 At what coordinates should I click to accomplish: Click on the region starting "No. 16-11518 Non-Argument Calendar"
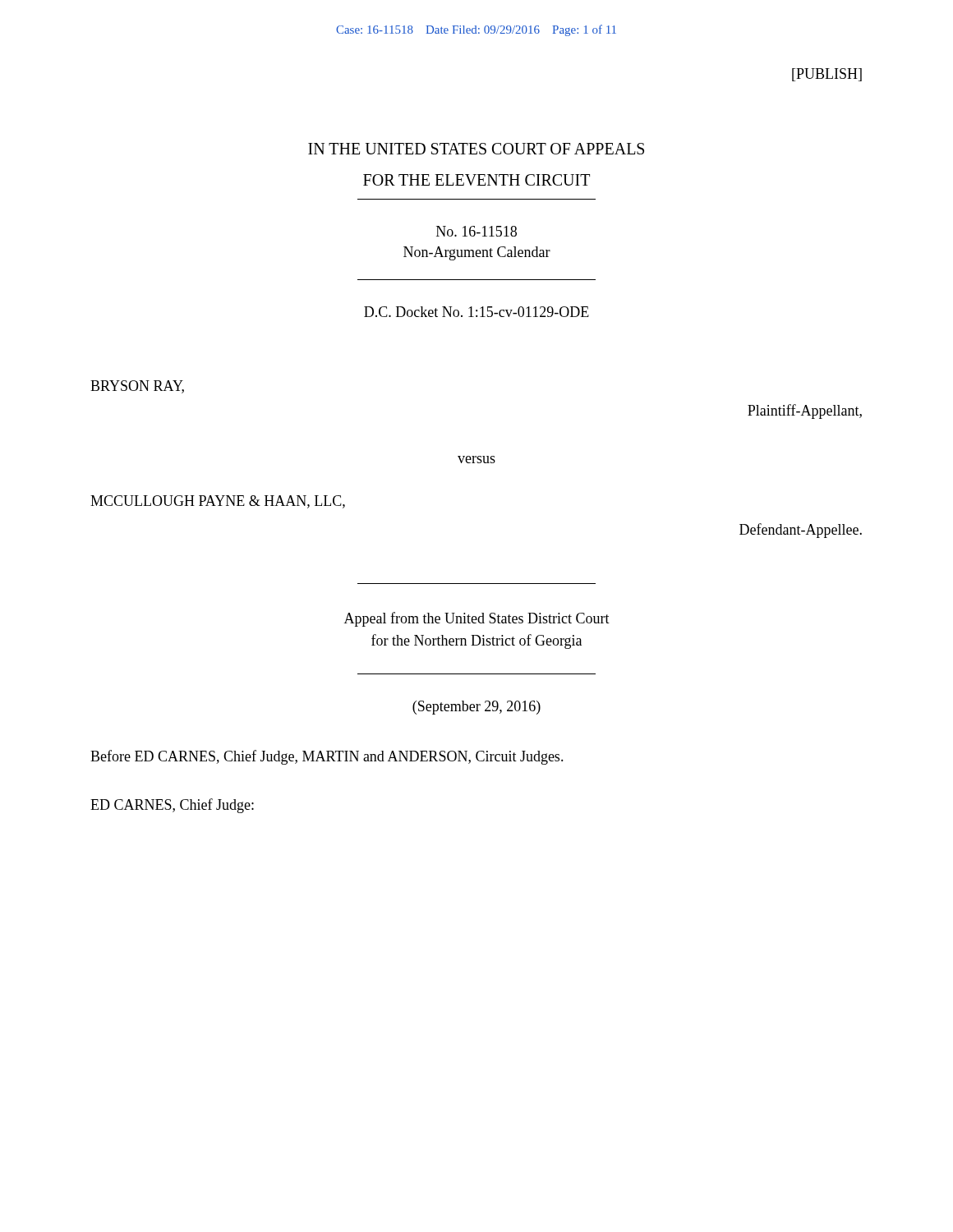point(476,242)
